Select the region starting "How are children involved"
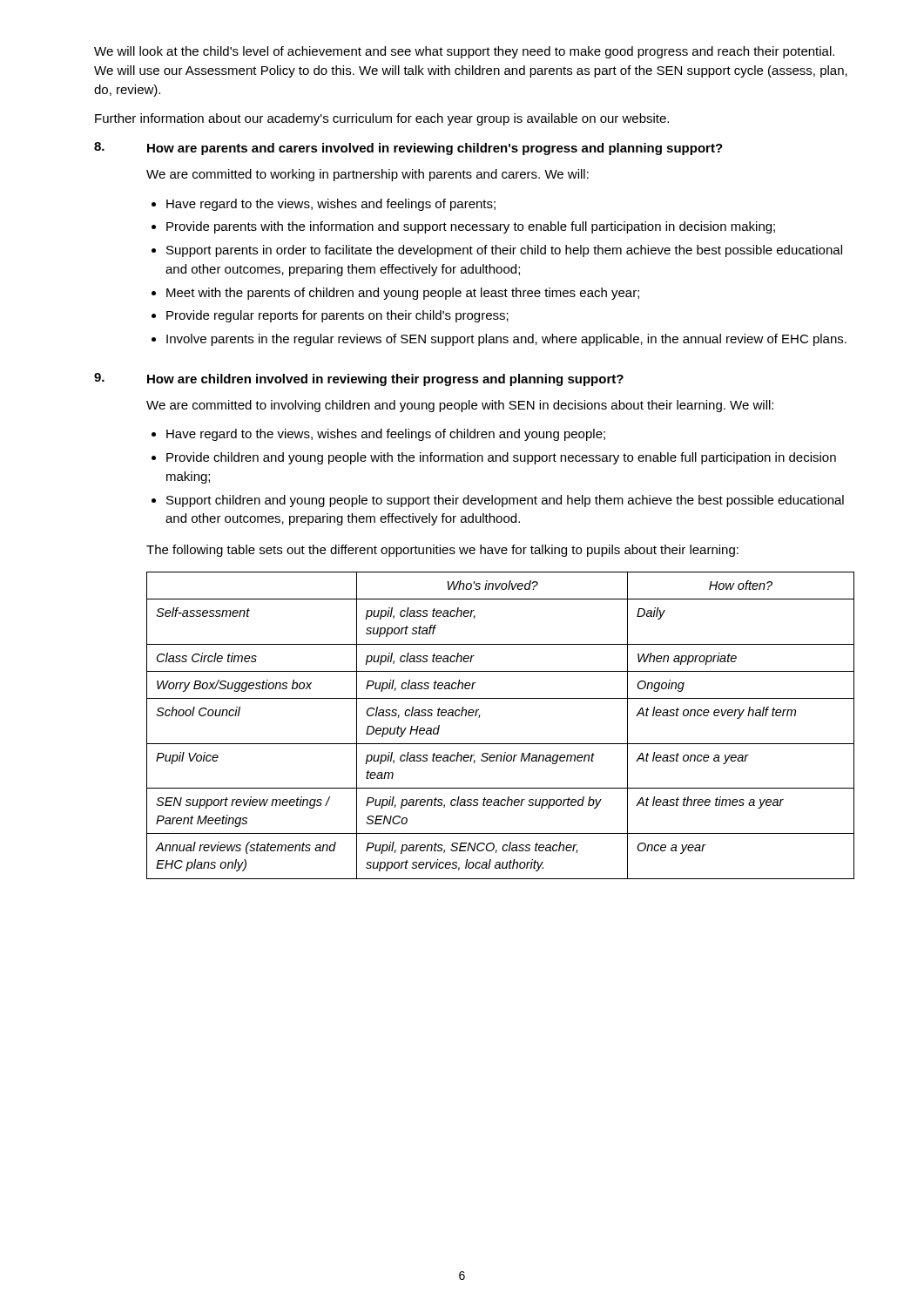The image size is (924, 1307). [x=385, y=378]
